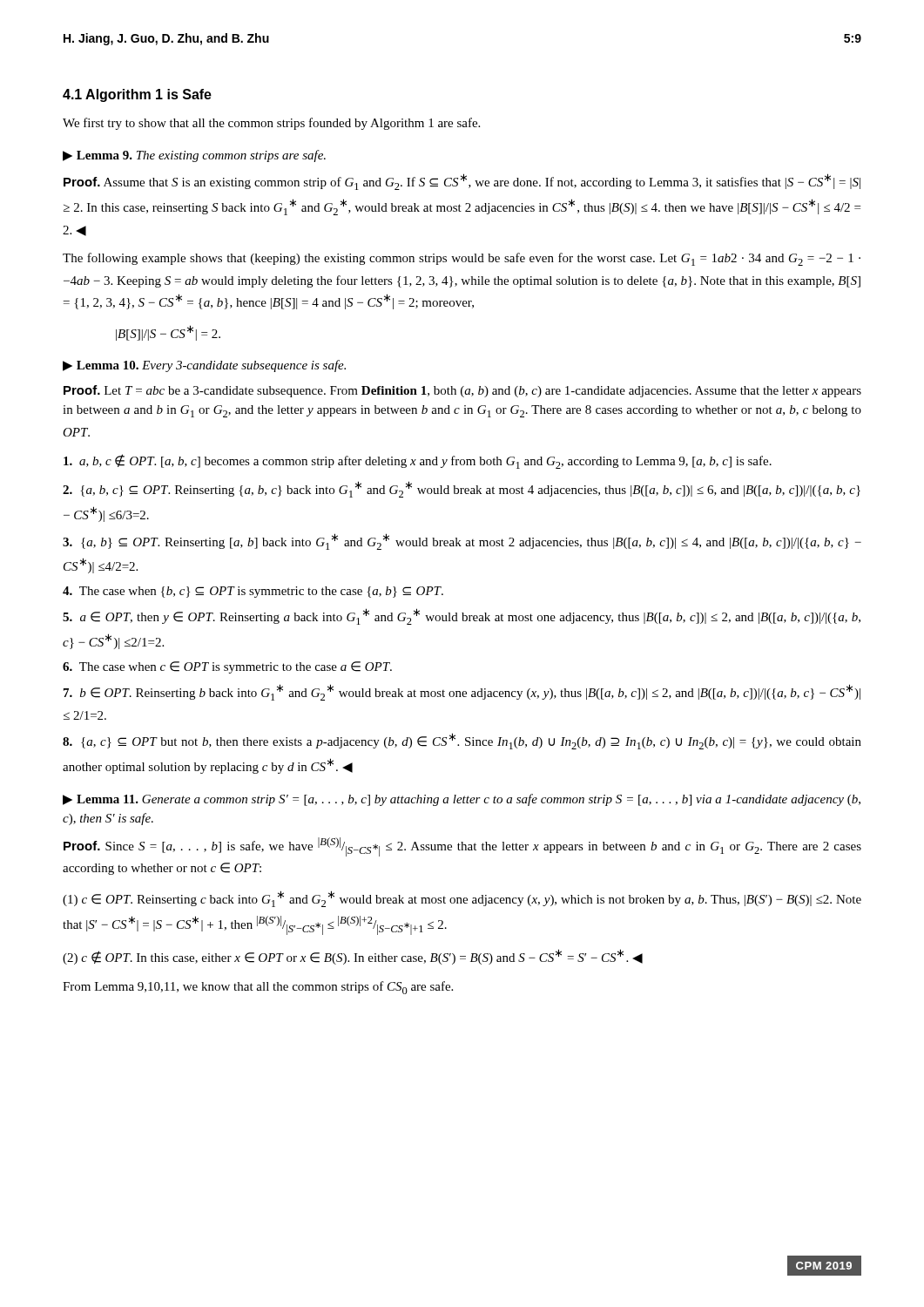Click the passage that begins "▶ Lemma 11."
The image size is (924, 1307).
[x=462, y=809]
